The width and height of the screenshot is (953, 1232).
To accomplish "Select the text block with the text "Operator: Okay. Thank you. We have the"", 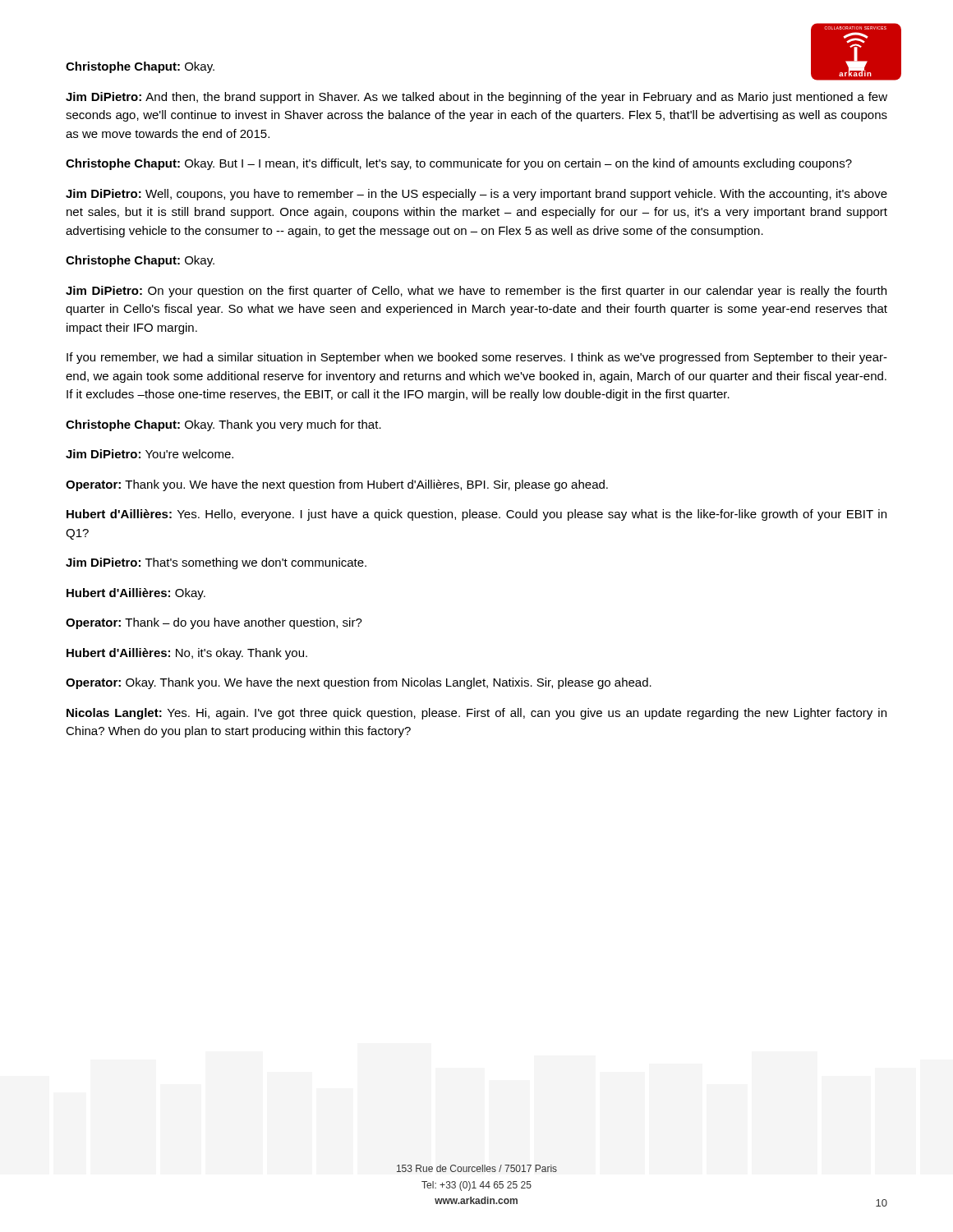I will click(x=359, y=682).
